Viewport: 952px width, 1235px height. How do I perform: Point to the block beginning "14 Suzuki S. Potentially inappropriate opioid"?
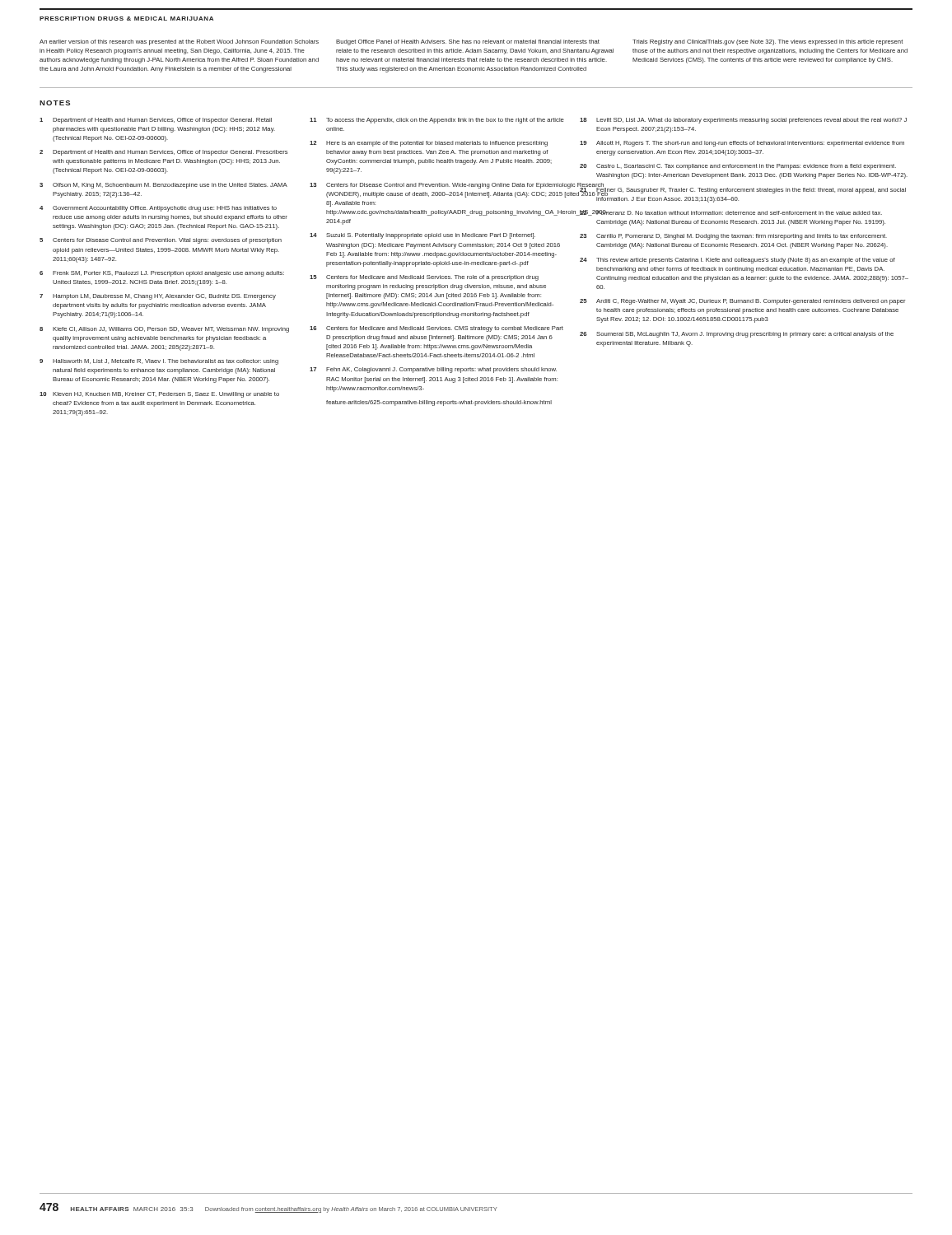437,249
